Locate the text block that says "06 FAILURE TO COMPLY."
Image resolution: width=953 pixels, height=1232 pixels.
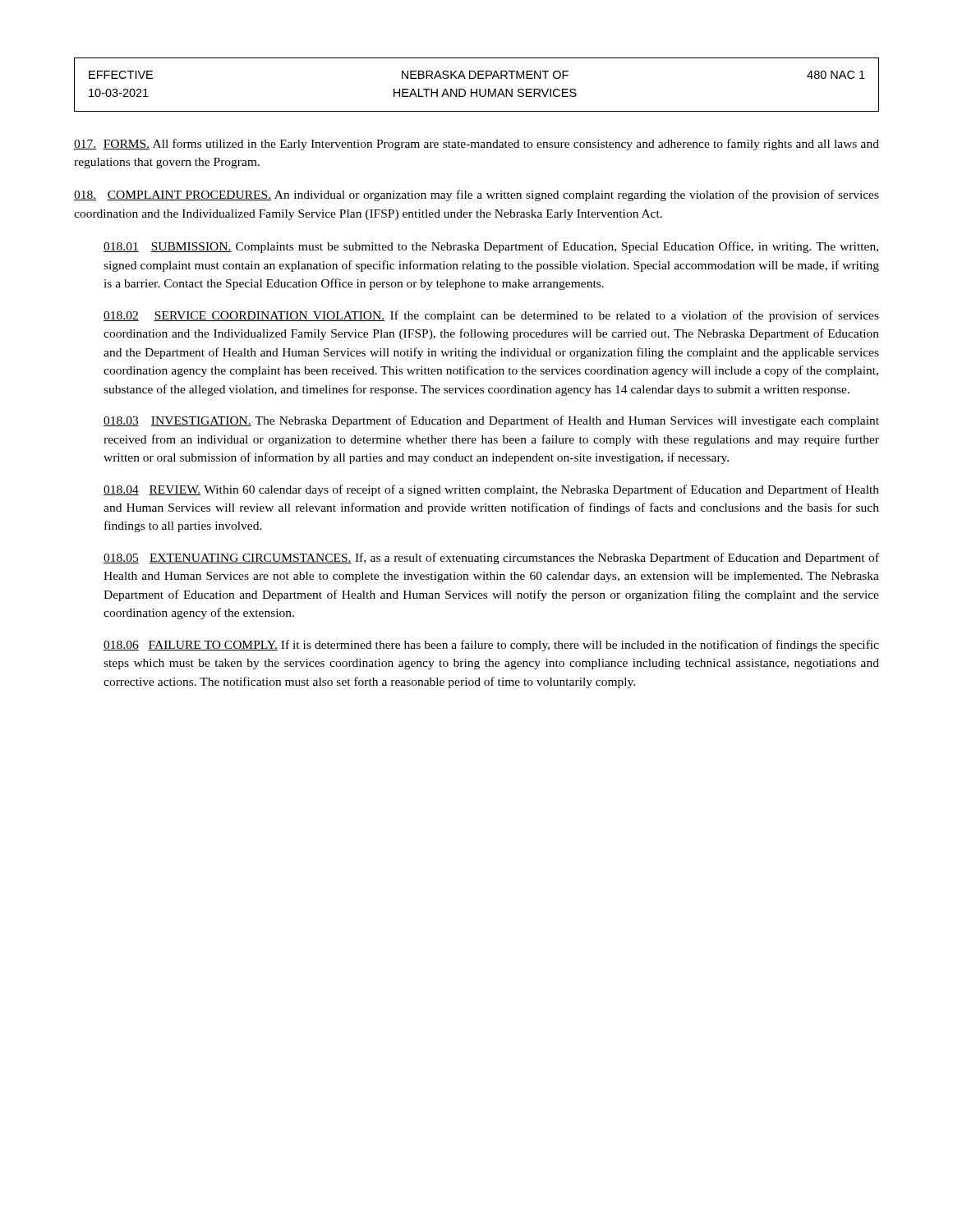click(491, 663)
